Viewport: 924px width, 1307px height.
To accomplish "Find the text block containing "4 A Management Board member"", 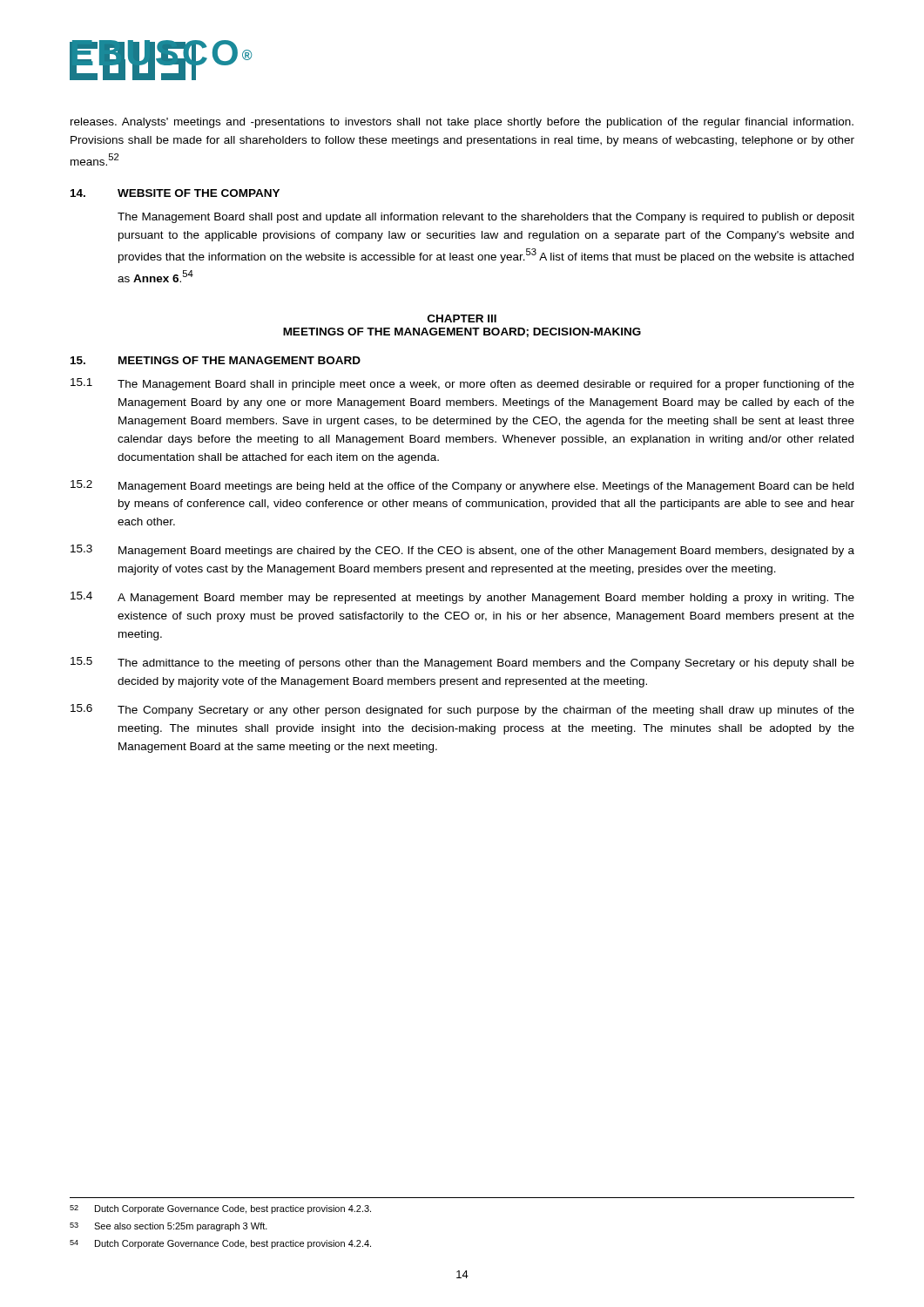I will 462,617.
